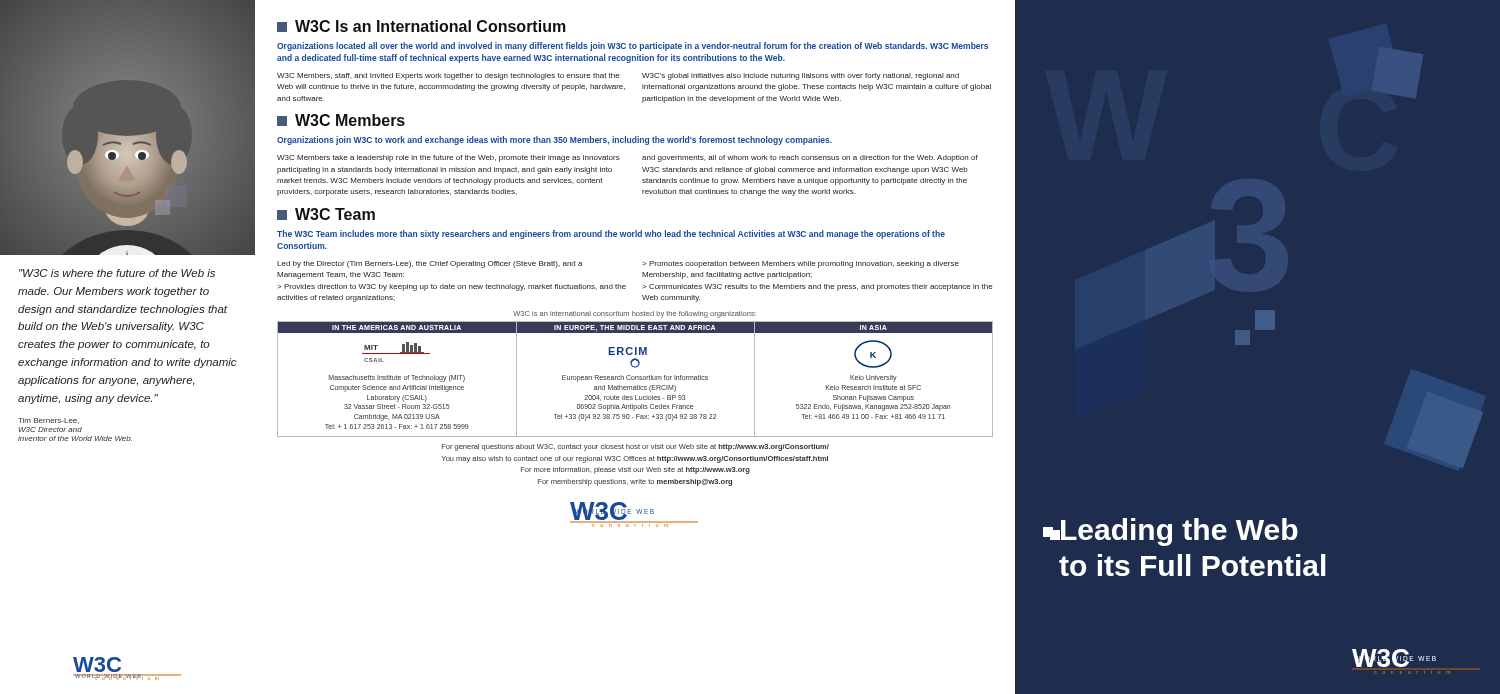The width and height of the screenshot is (1500, 694).
Task: Locate the element starting "Organizations join W3C to work and exchange ideas"
Action: (555, 140)
